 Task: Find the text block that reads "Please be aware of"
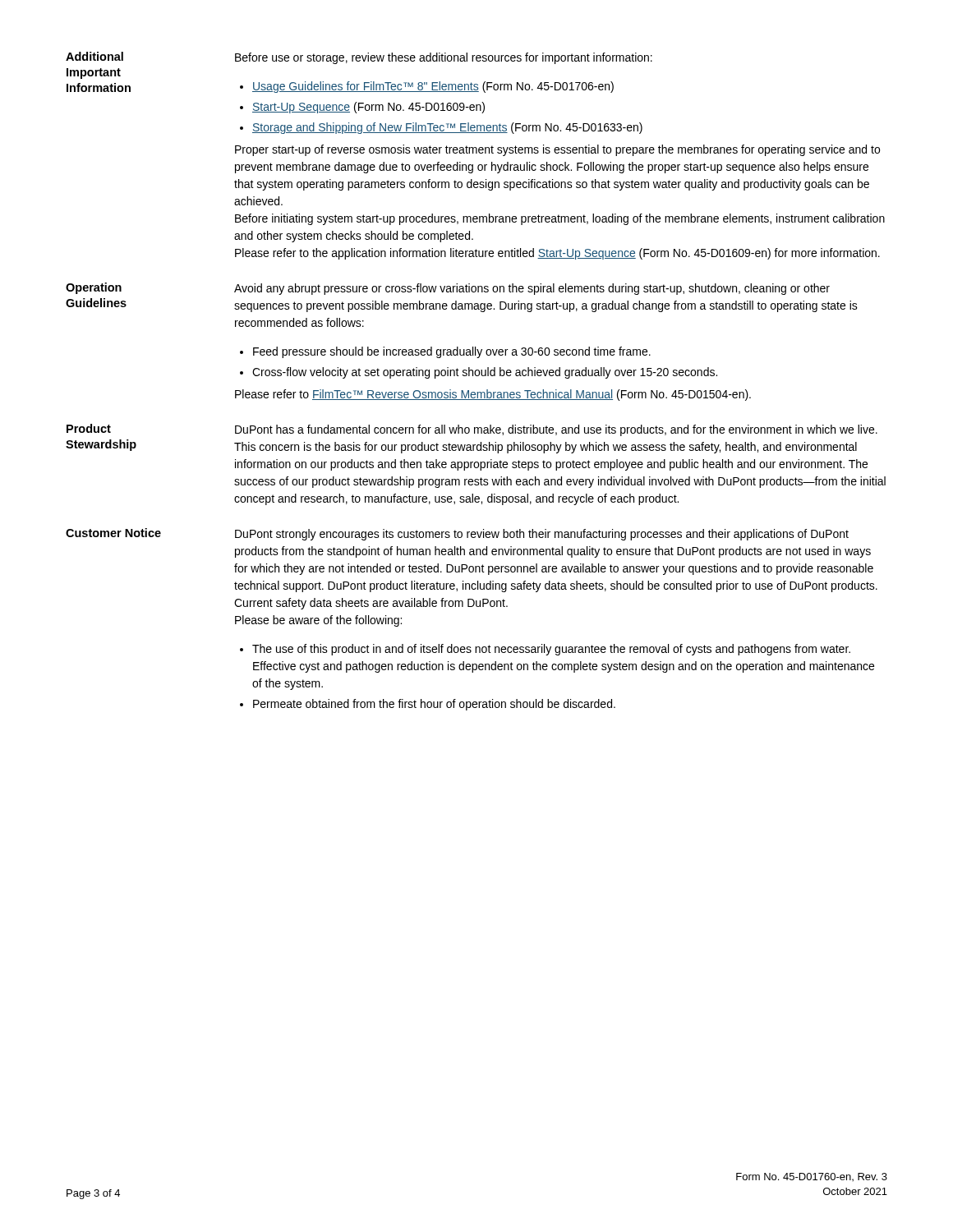pos(561,662)
